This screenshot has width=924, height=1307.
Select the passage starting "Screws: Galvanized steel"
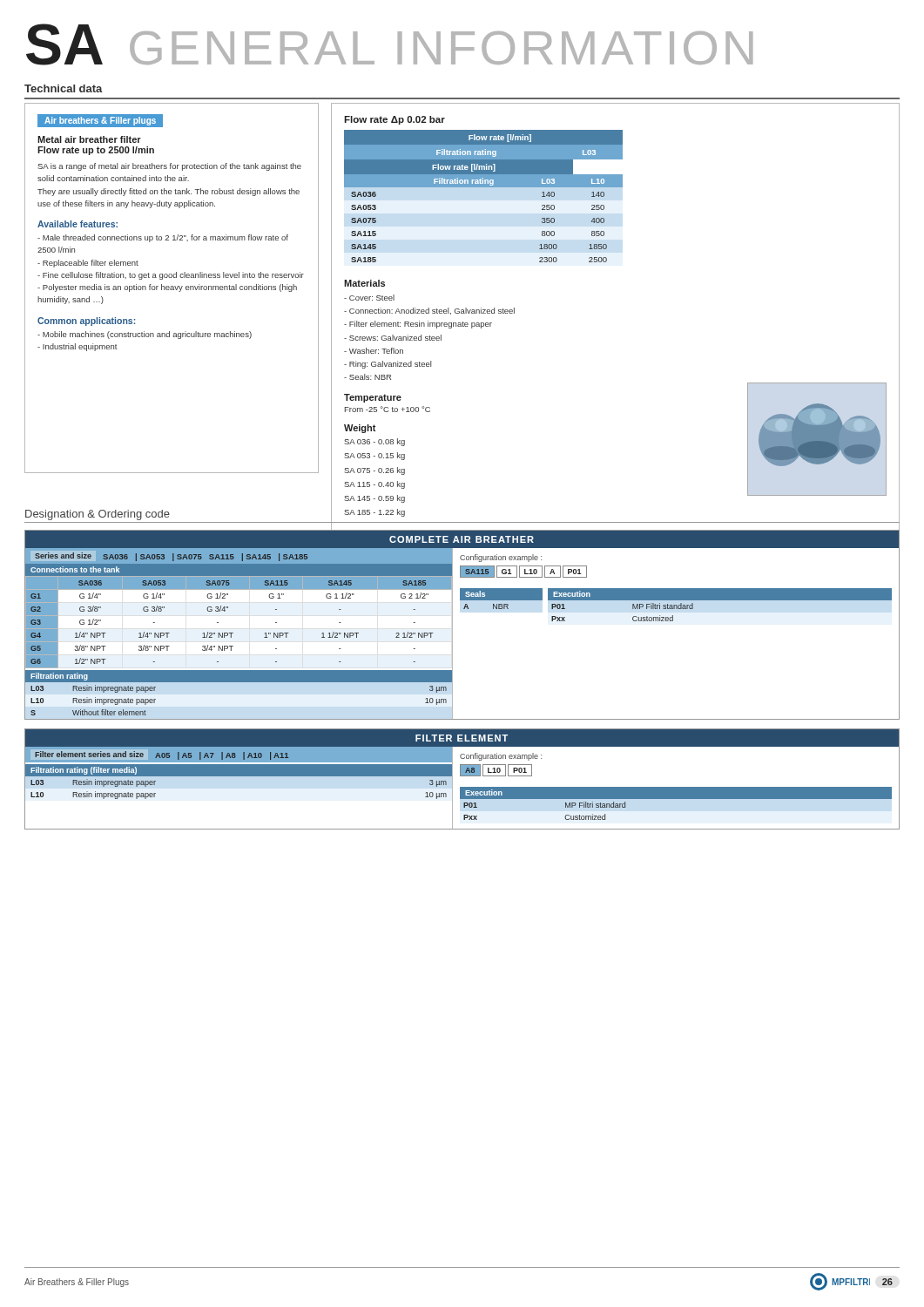tap(393, 337)
